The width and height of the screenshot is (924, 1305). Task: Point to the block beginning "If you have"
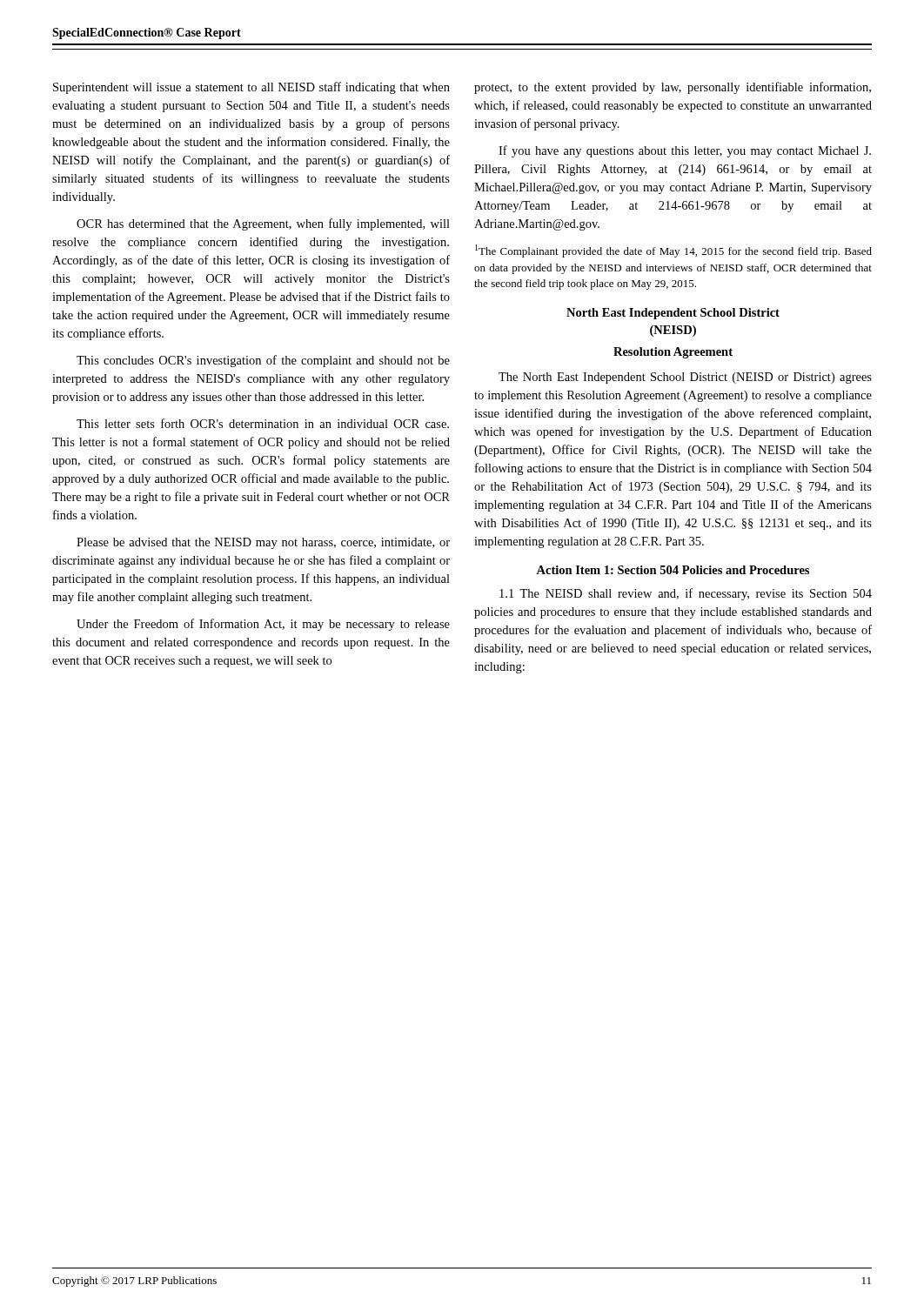673,188
